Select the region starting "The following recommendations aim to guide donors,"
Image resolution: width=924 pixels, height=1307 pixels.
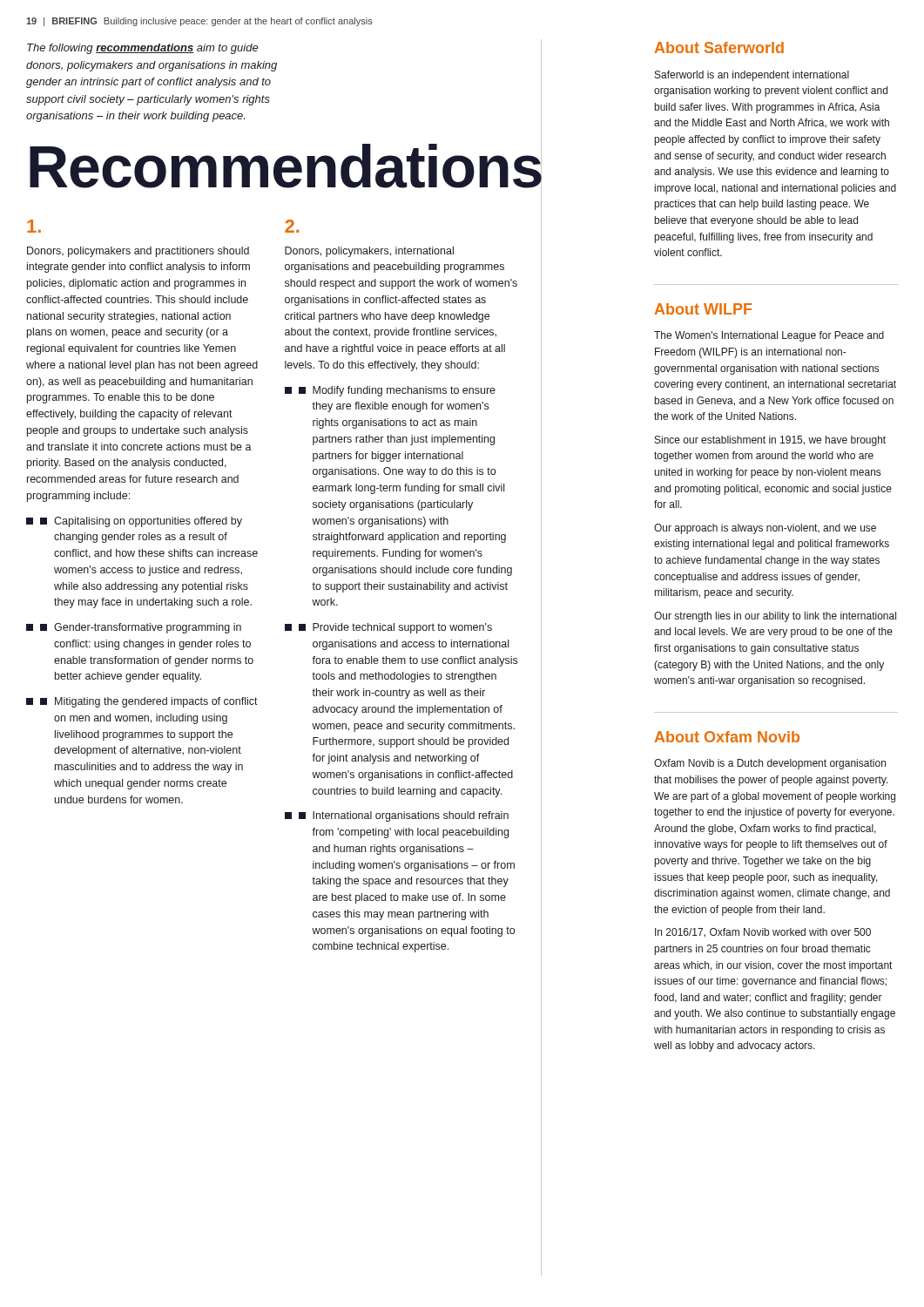(152, 81)
